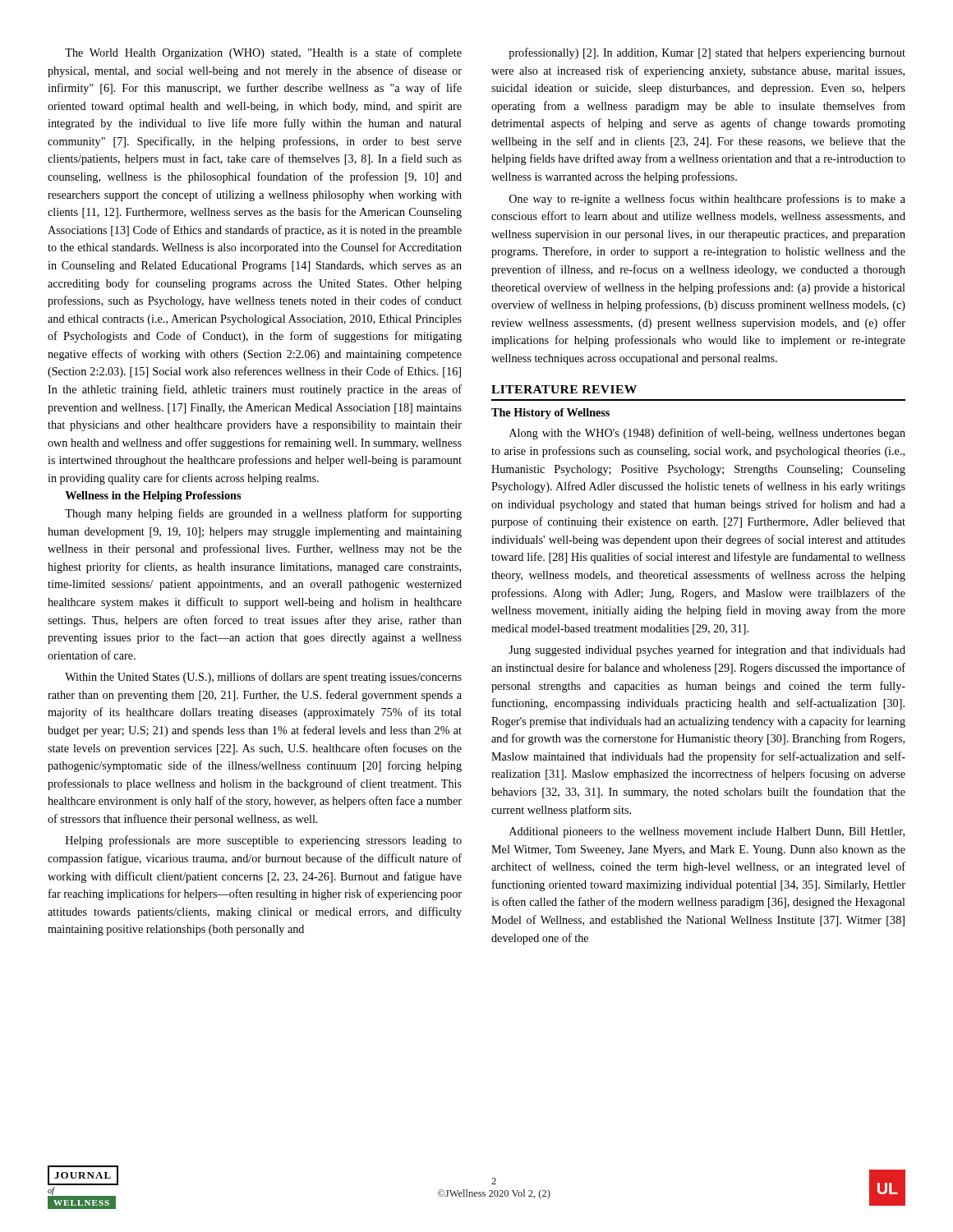The image size is (953, 1232).
Task: Locate the text block that reads "Though many helping fields are"
Action: tap(255, 722)
